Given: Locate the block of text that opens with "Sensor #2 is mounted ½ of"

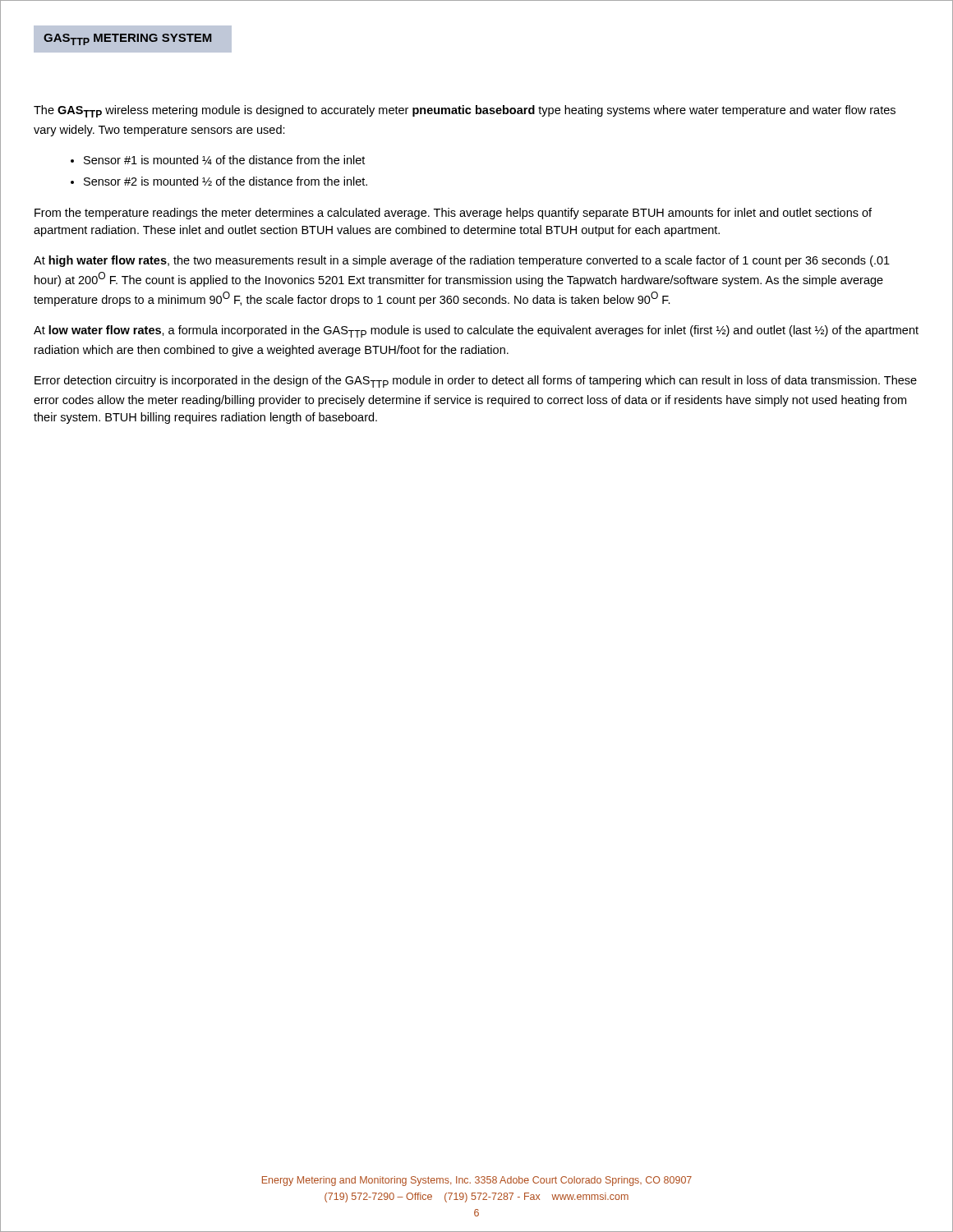Looking at the screenshot, I should (226, 182).
